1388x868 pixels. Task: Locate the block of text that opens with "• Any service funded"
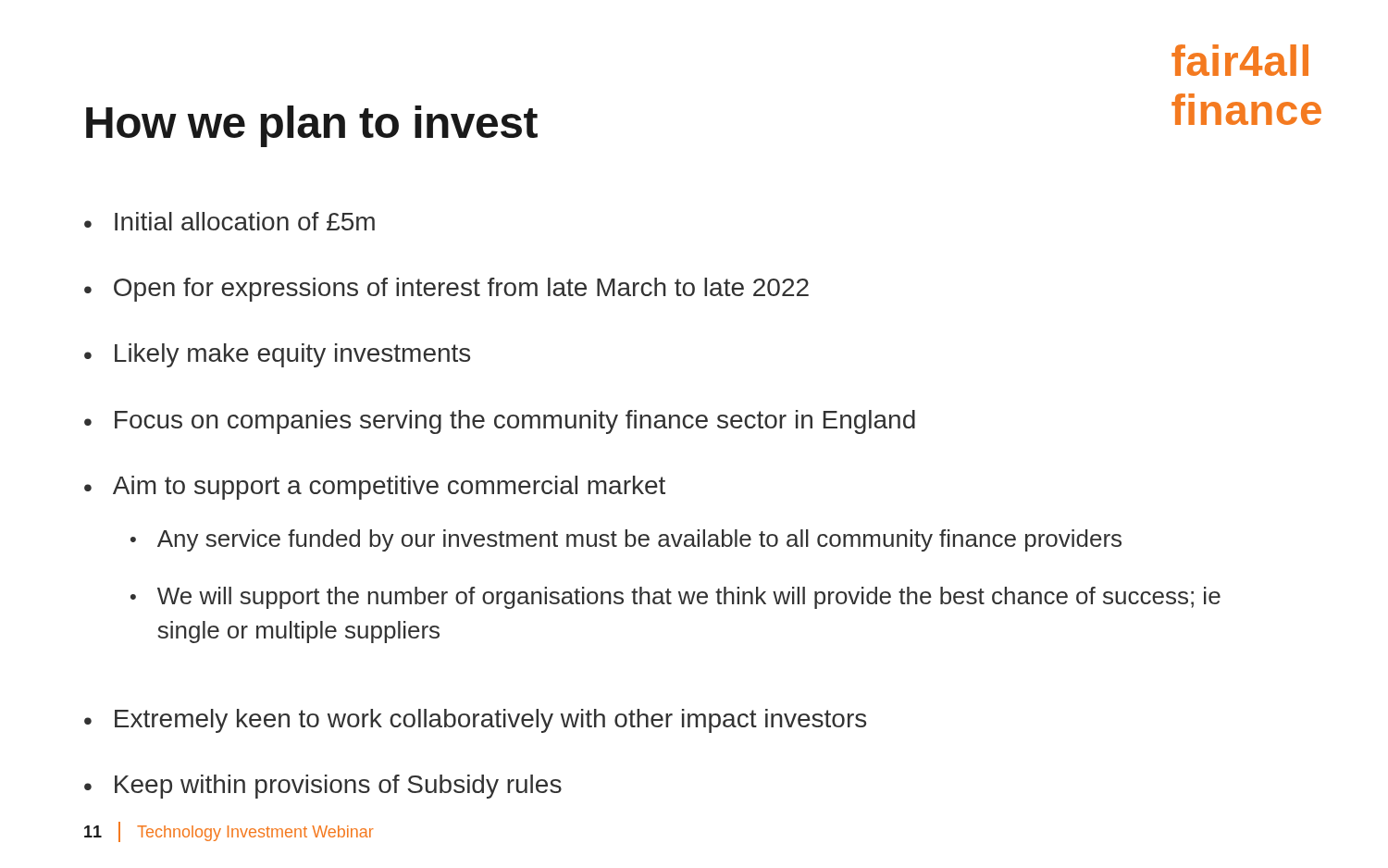(626, 539)
